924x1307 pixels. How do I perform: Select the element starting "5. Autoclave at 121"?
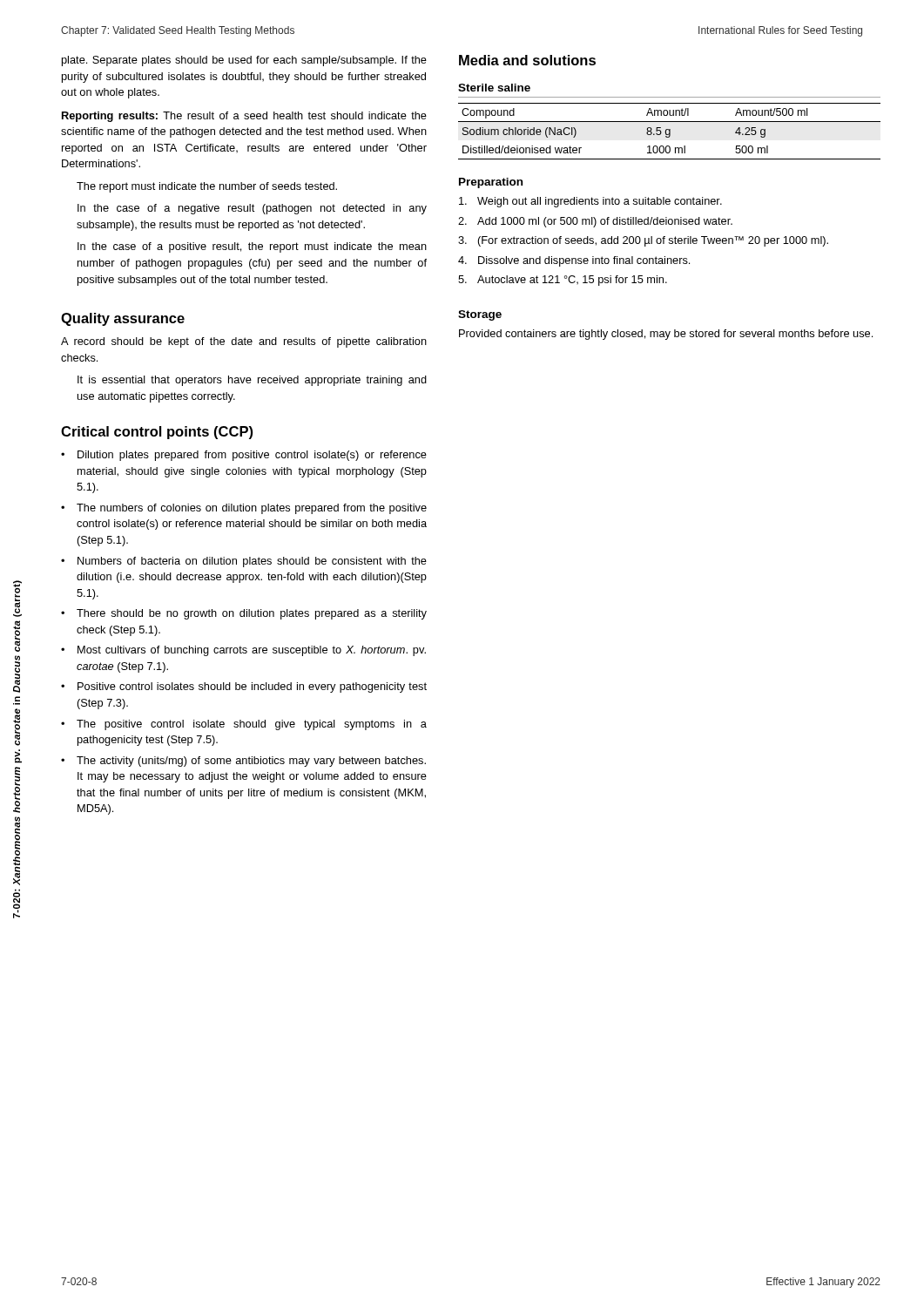click(x=669, y=280)
